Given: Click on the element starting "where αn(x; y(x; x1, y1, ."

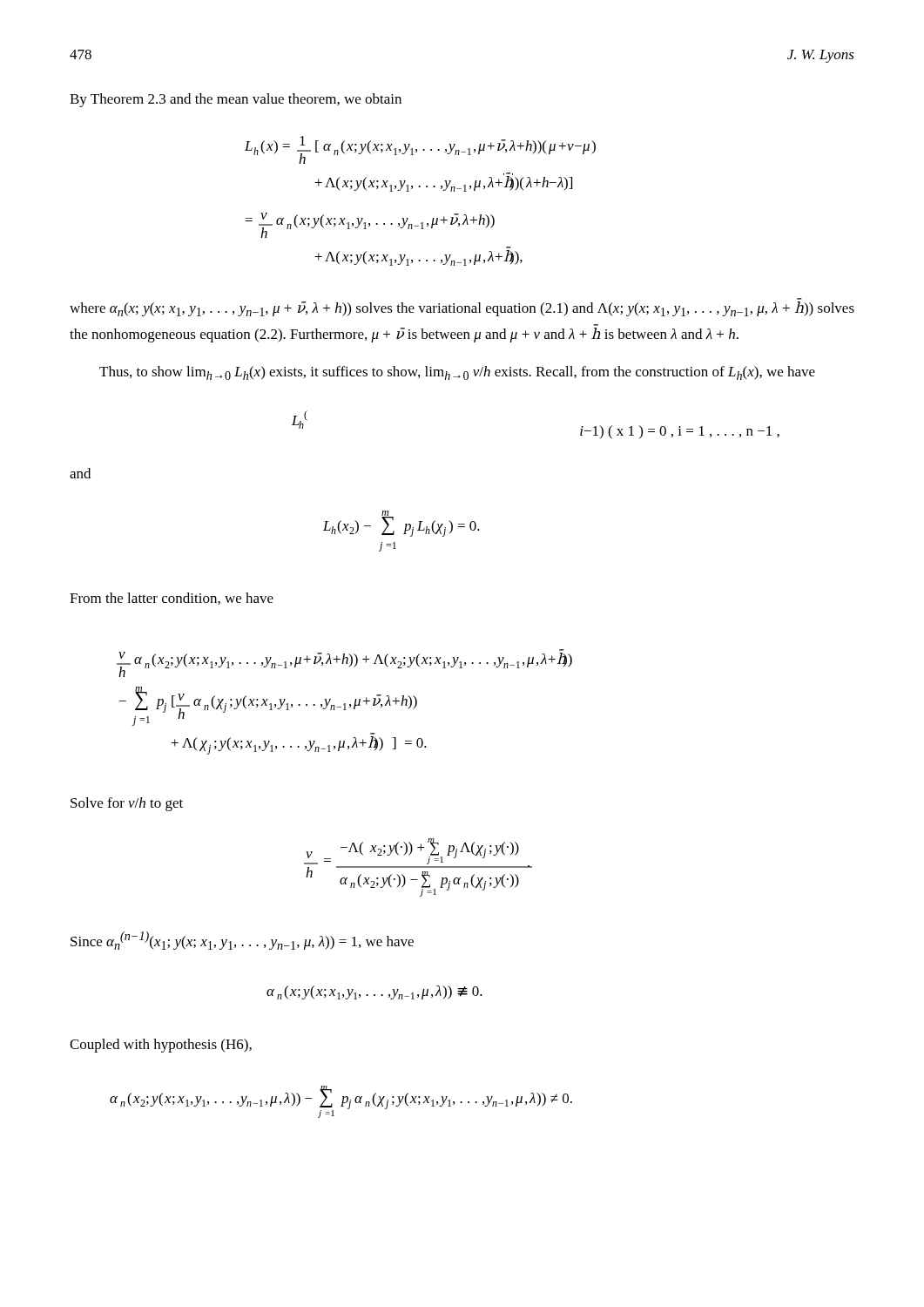Looking at the screenshot, I should (462, 321).
